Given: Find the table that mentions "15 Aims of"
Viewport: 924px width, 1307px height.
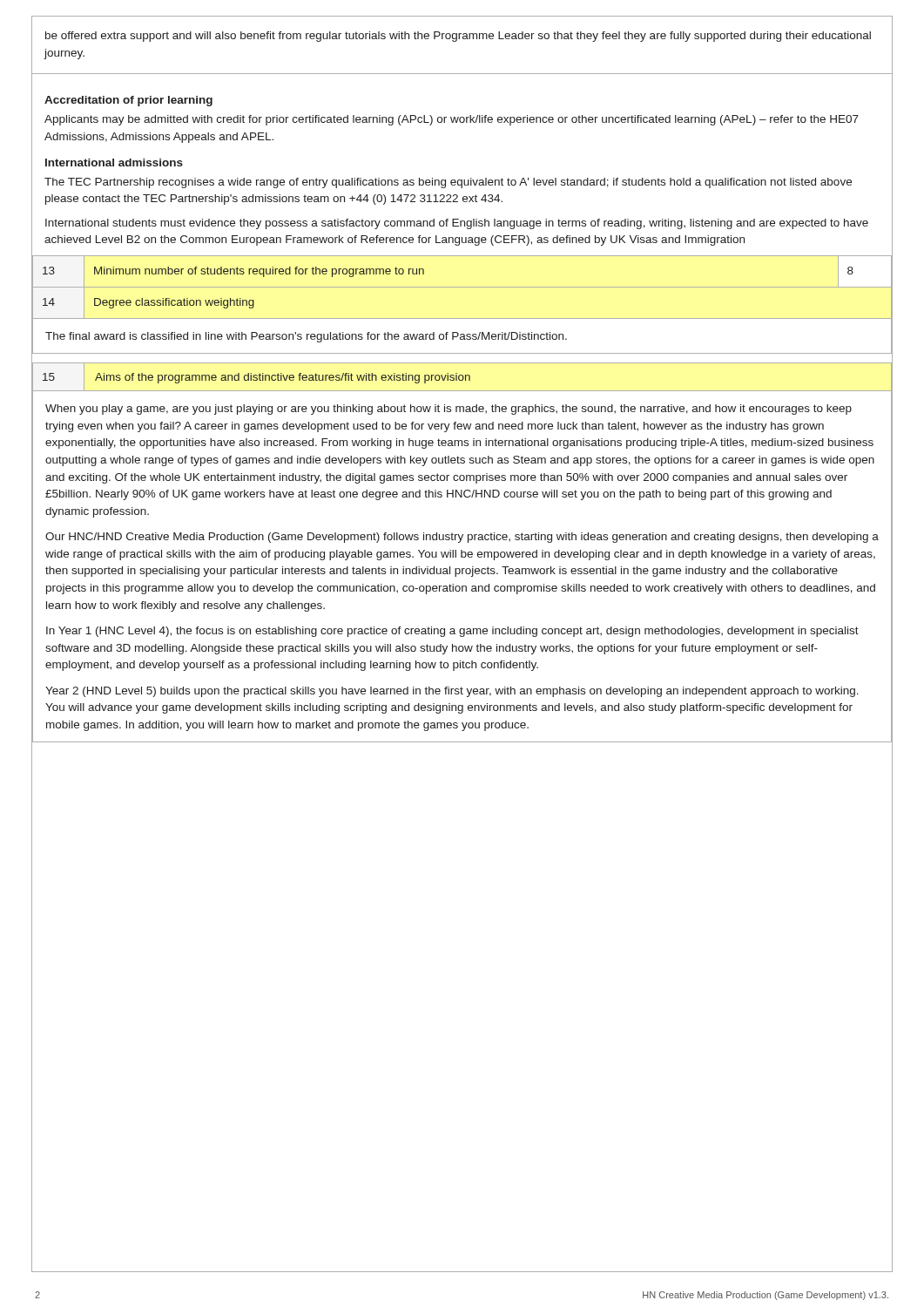Looking at the screenshot, I should (x=462, y=377).
